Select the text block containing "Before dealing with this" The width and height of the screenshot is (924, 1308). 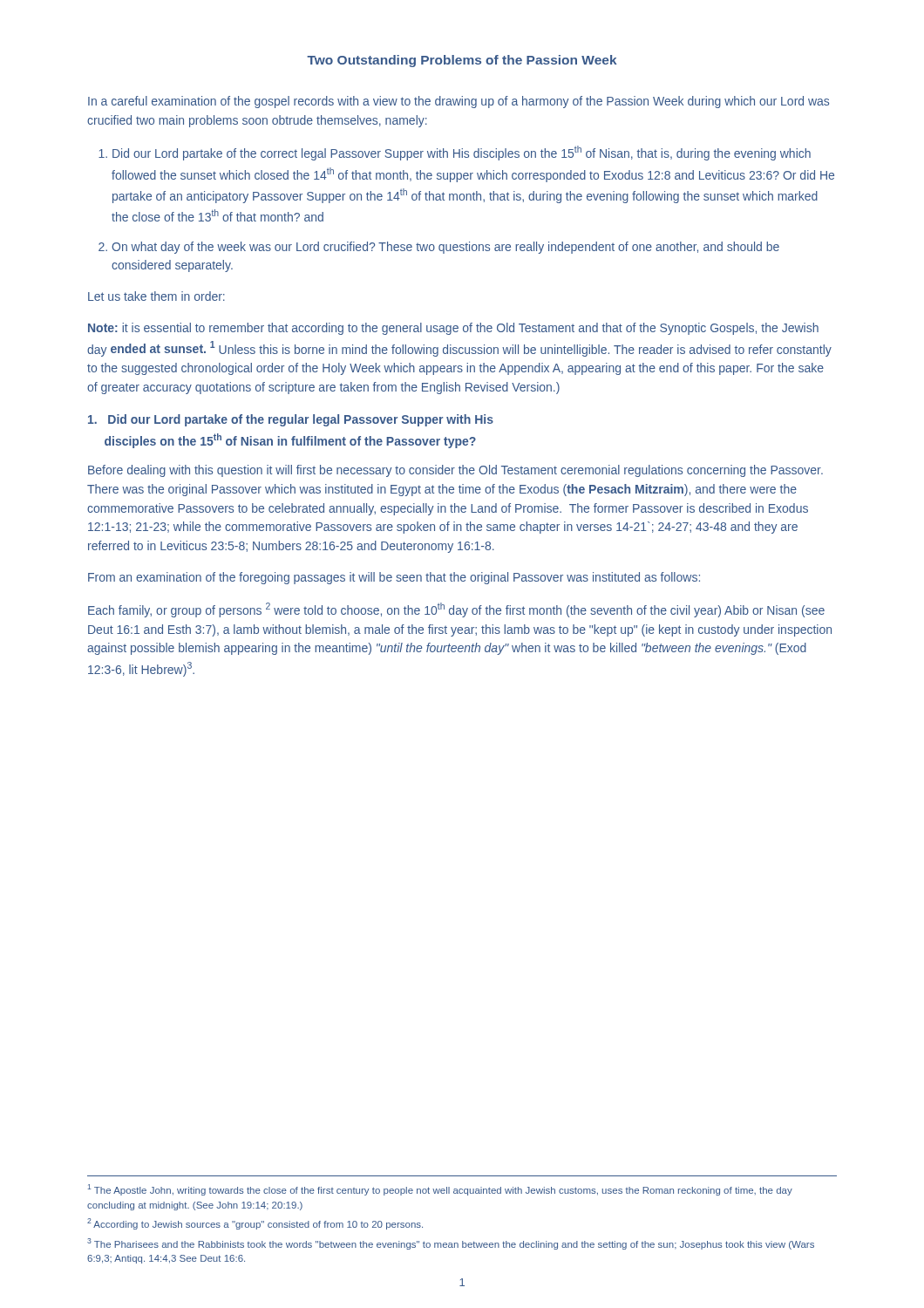pos(462,509)
